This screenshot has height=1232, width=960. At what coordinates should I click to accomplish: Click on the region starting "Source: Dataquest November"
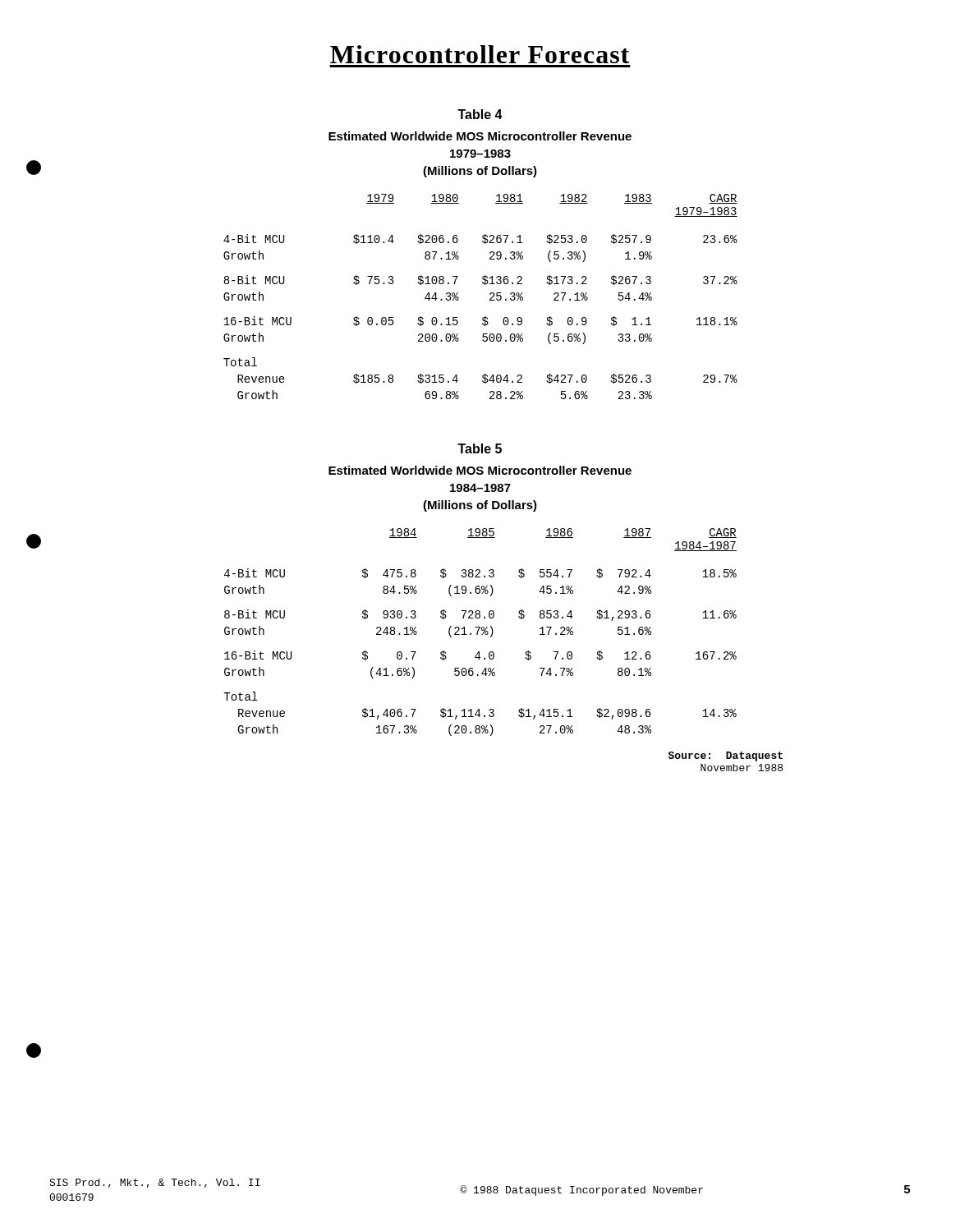pos(697,762)
